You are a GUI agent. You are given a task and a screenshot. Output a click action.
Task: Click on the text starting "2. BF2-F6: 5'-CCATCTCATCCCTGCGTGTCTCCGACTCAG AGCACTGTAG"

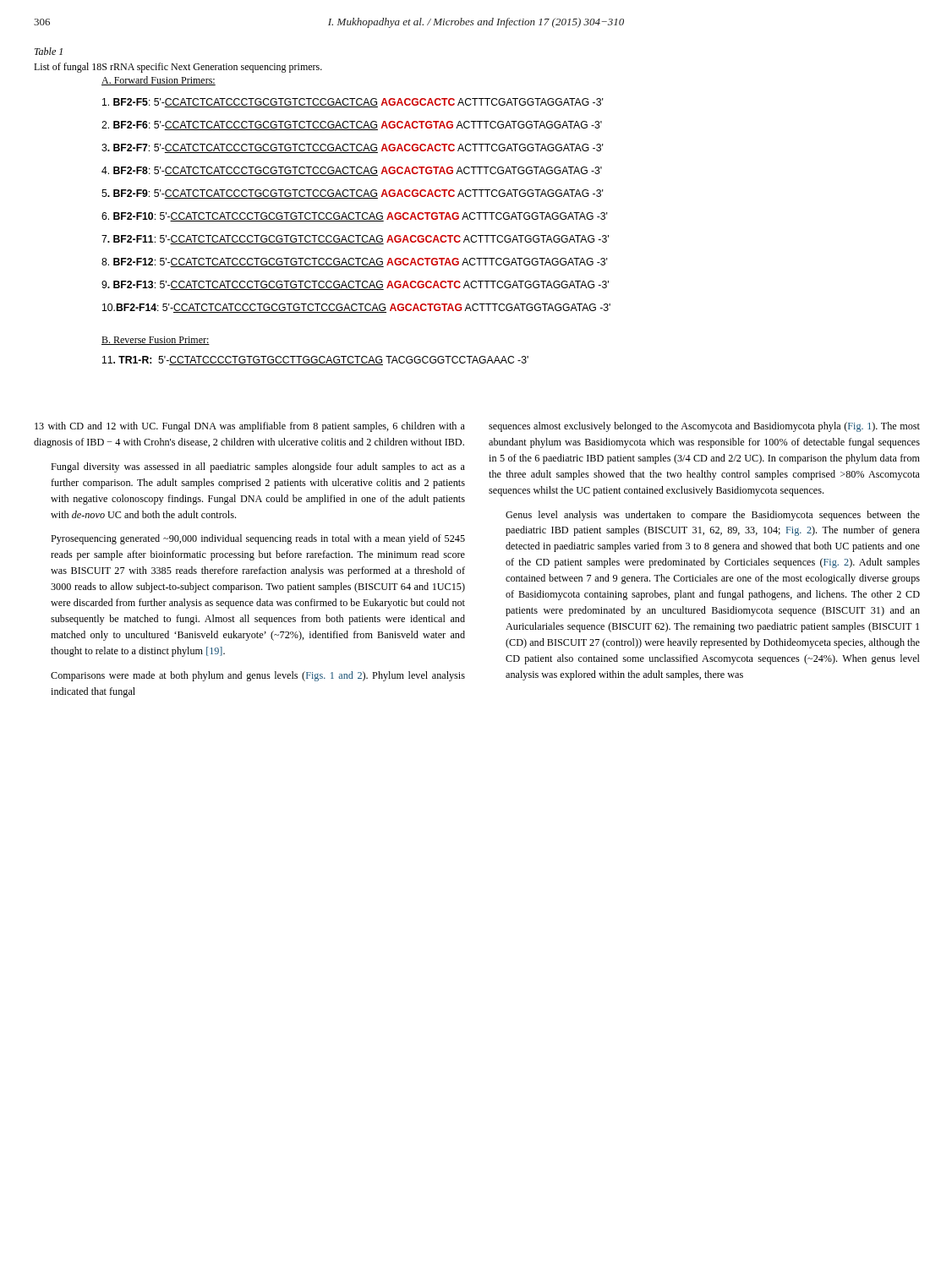click(x=352, y=125)
